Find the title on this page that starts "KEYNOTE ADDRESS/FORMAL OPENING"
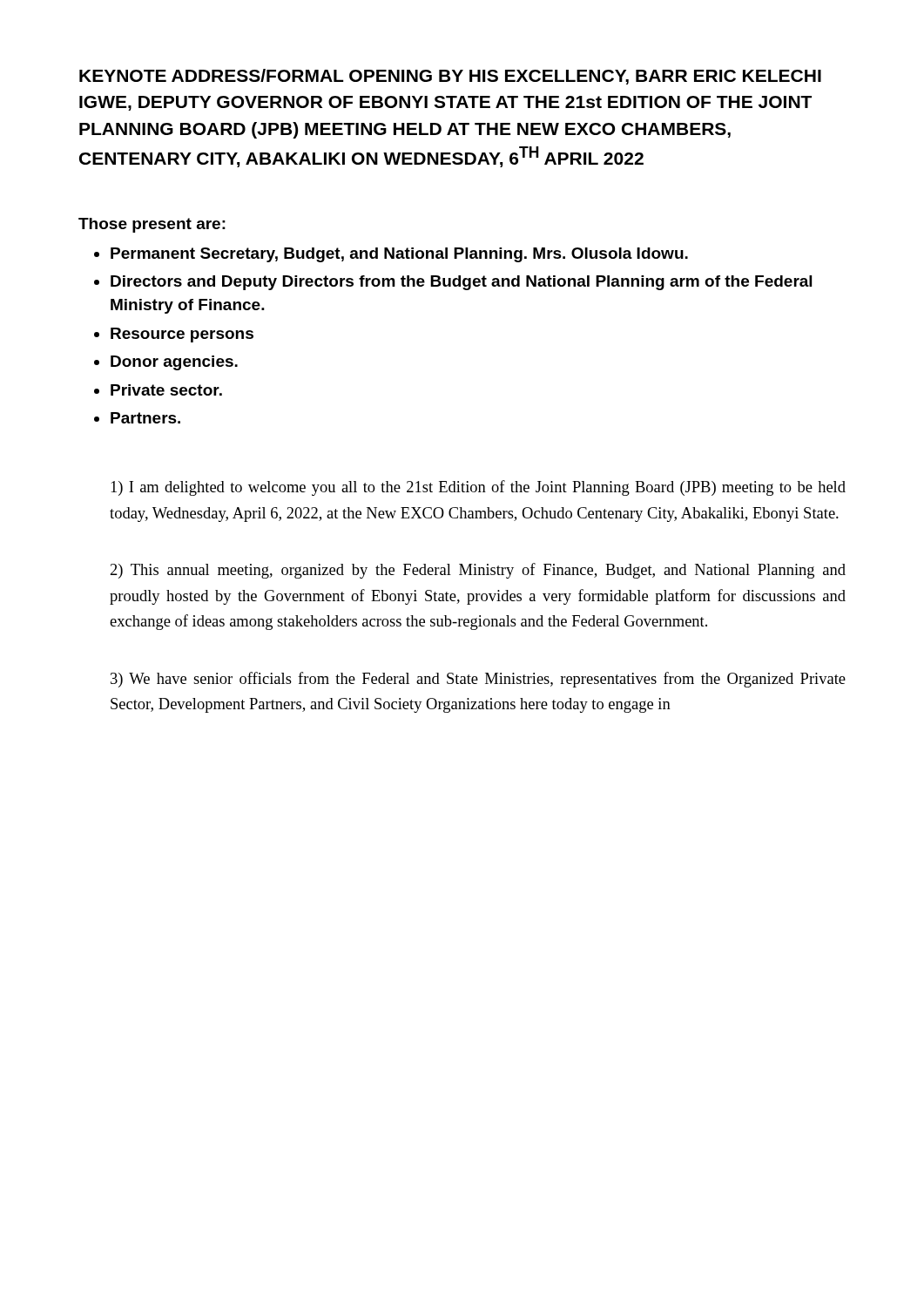This screenshot has height=1307, width=924. tap(450, 117)
